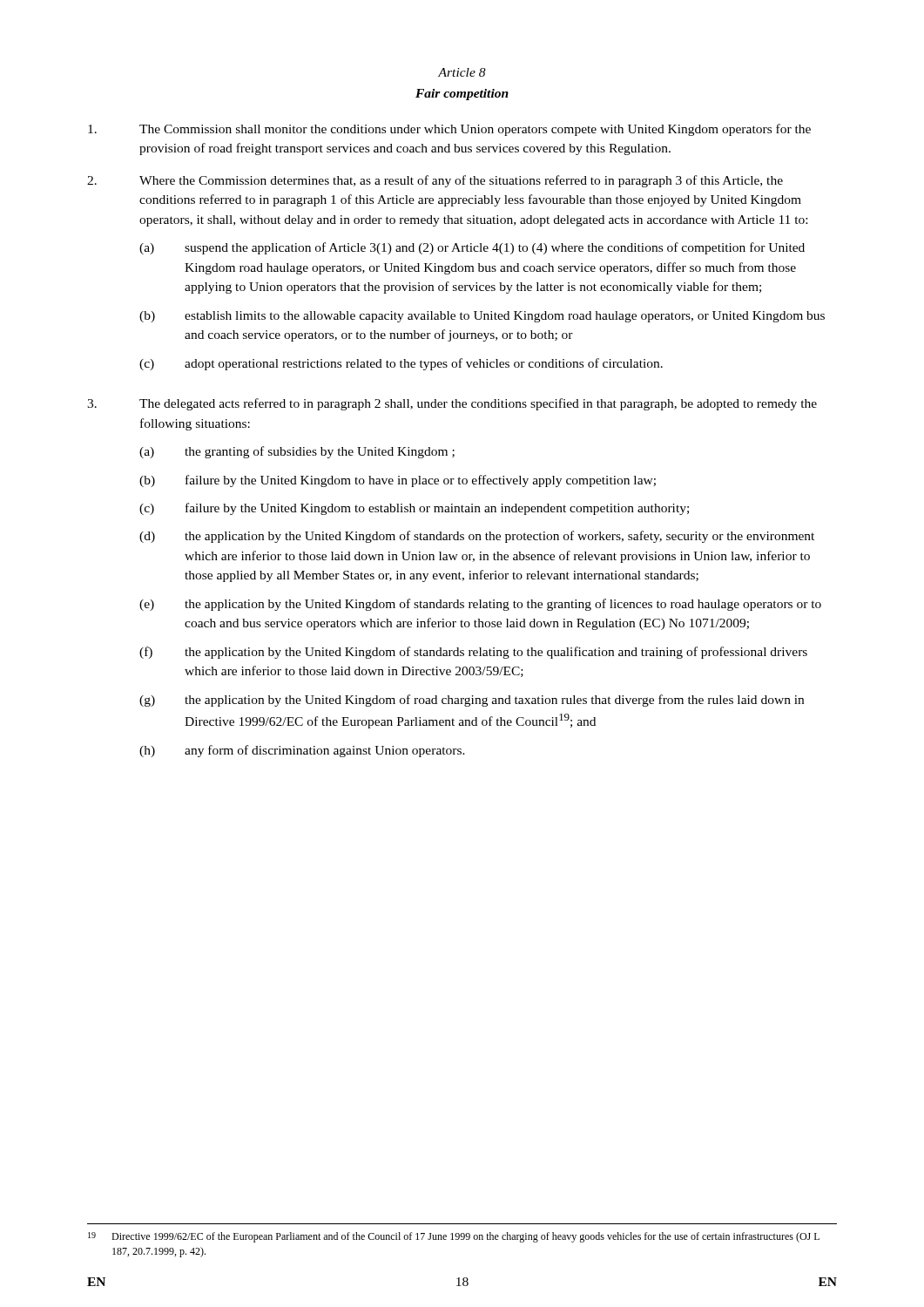Locate the title that says "Fair competition"
Viewport: 924px width, 1307px height.
click(x=462, y=93)
